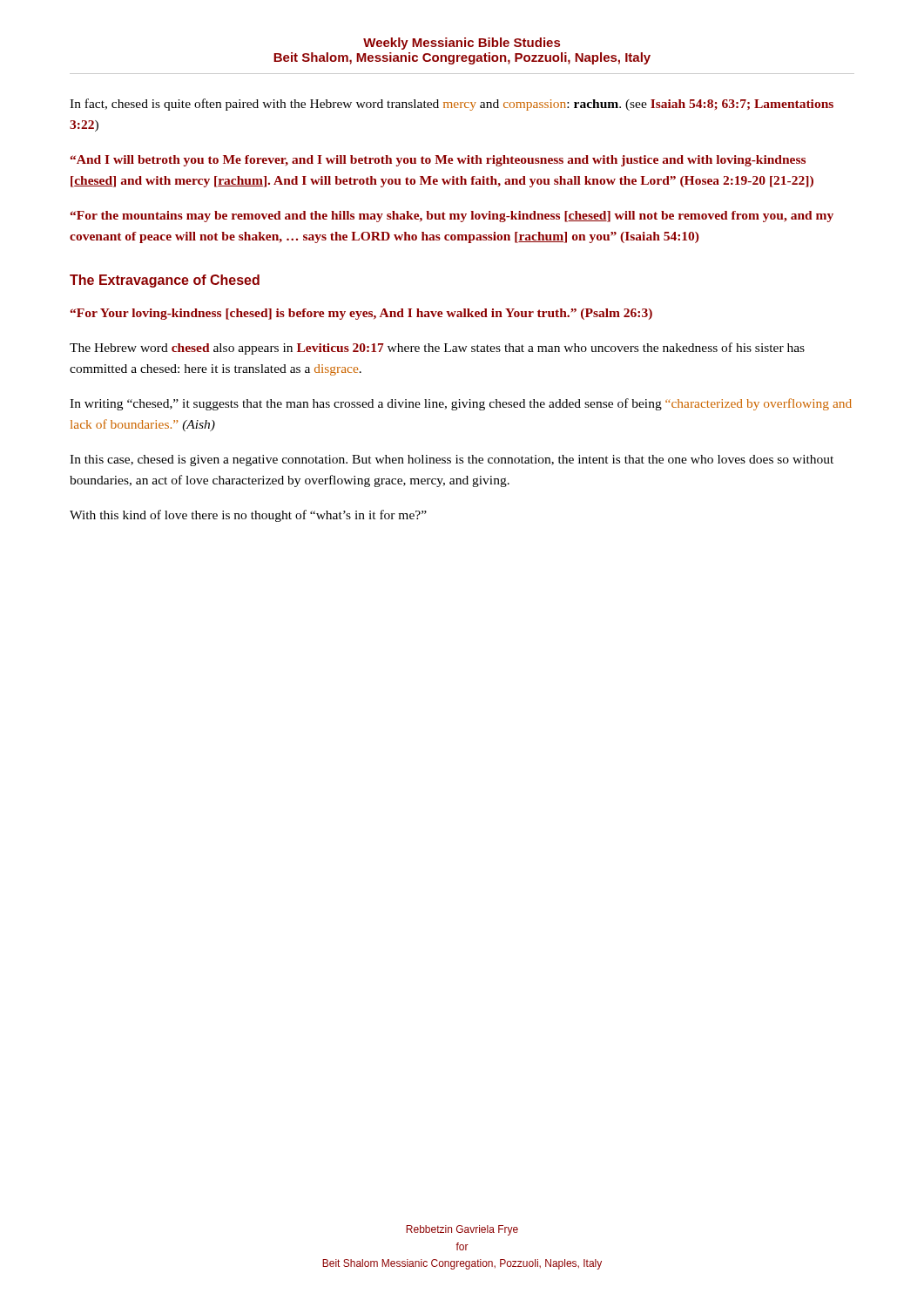924x1307 pixels.
Task: Navigate to the block starting "“For Your loving-kindness [chesed] is before"
Action: tap(361, 312)
